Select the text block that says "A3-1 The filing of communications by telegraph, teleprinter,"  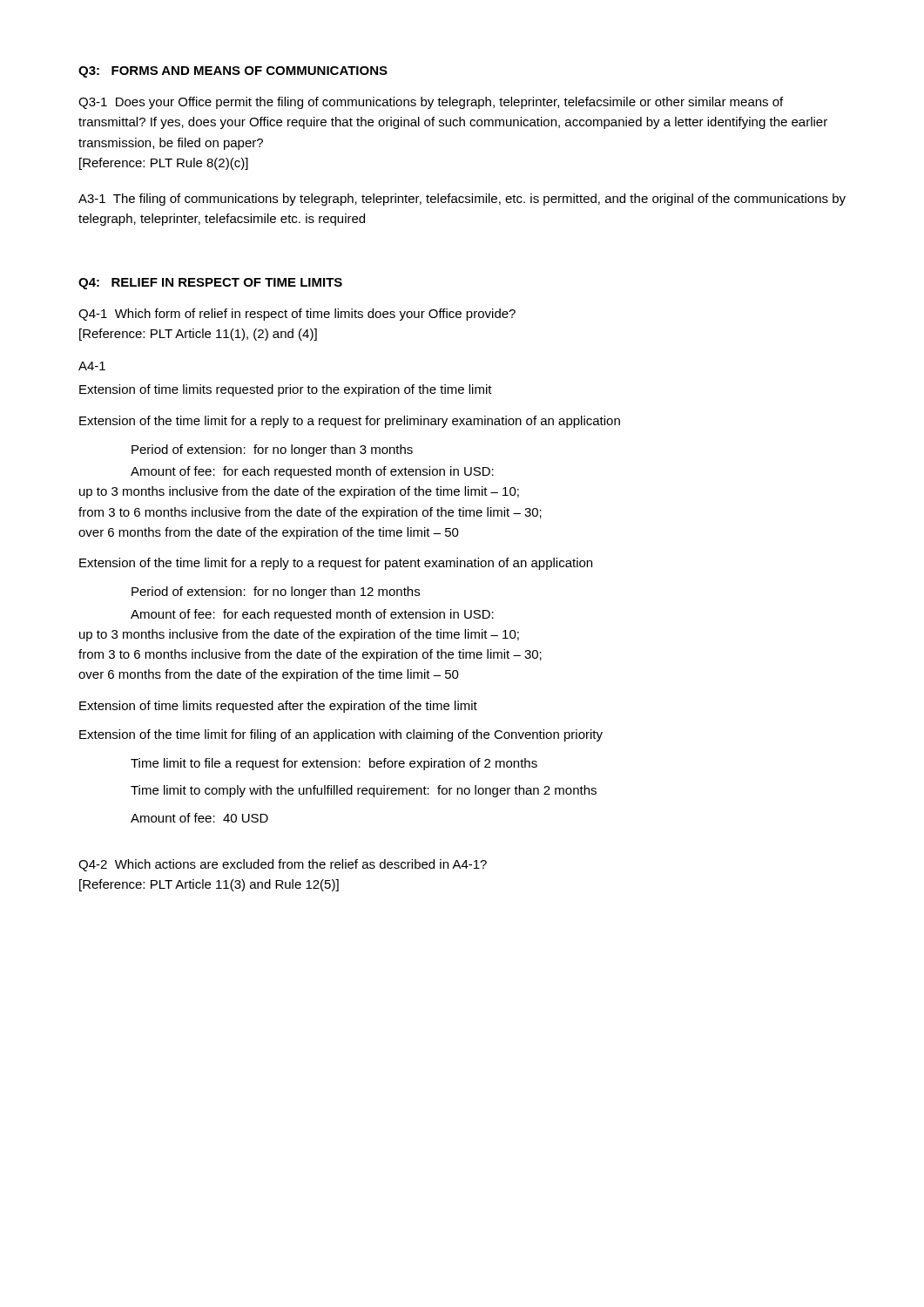point(462,208)
